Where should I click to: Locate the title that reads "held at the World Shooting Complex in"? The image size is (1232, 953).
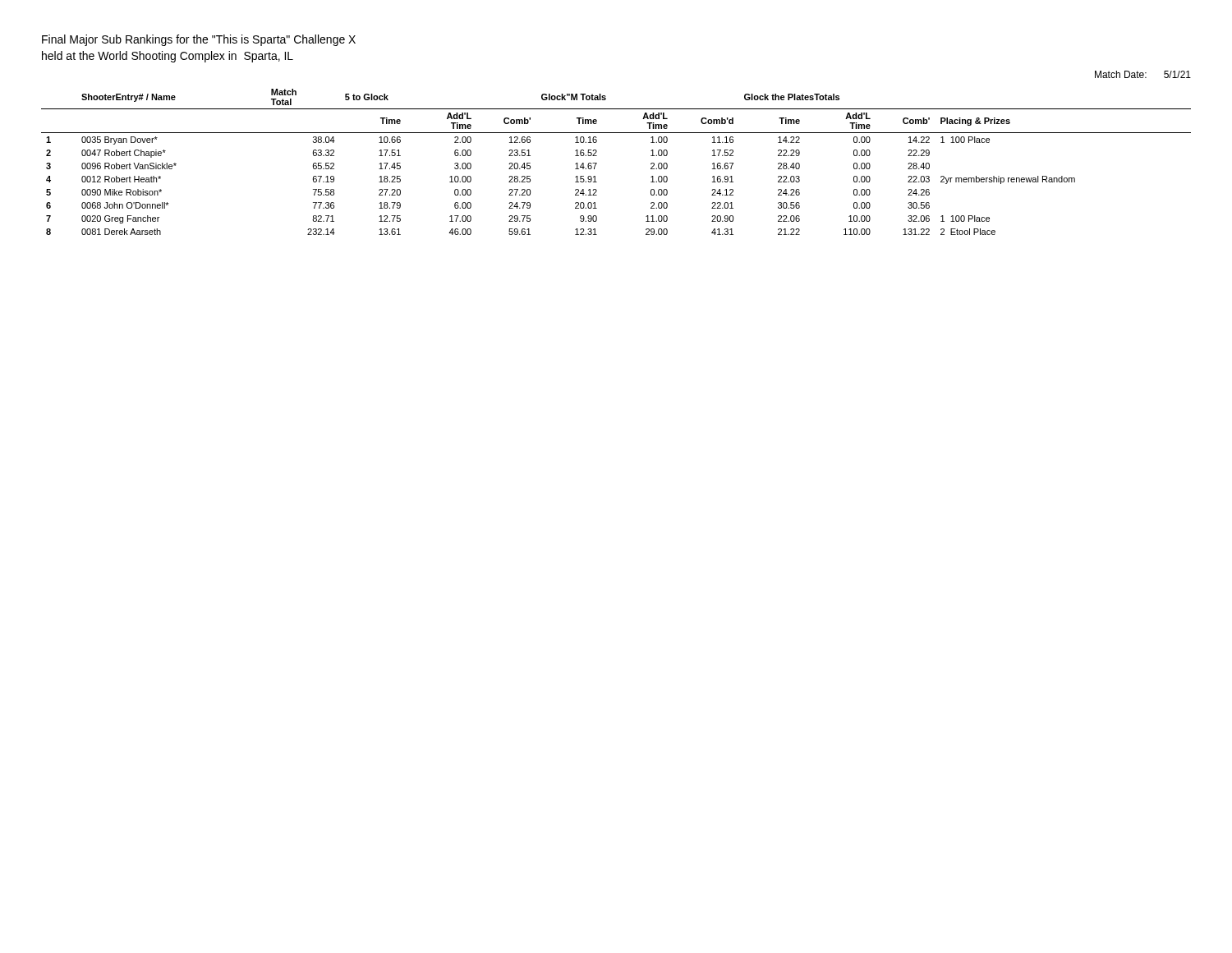point(167,56)
